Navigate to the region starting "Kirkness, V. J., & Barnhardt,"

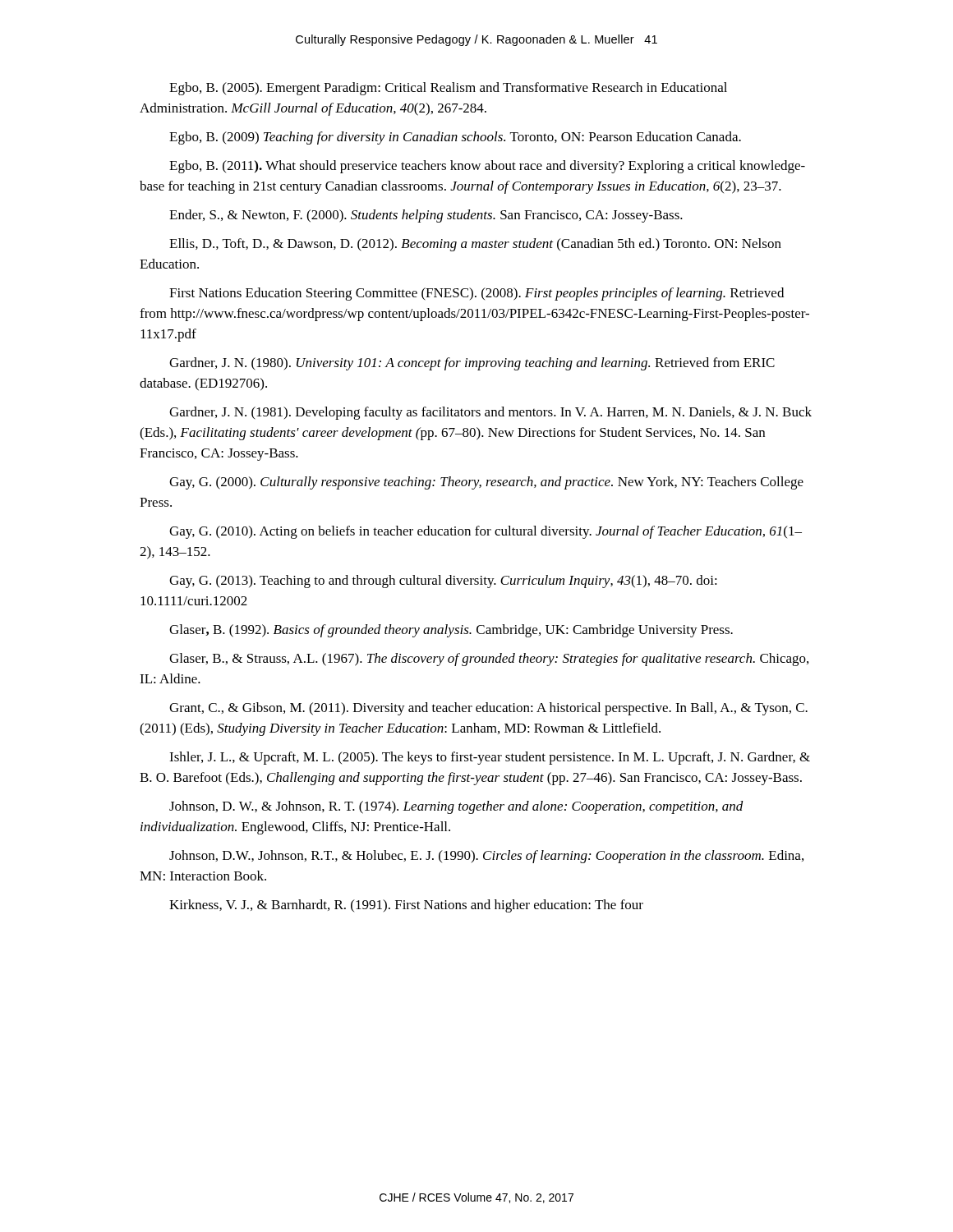406,904
